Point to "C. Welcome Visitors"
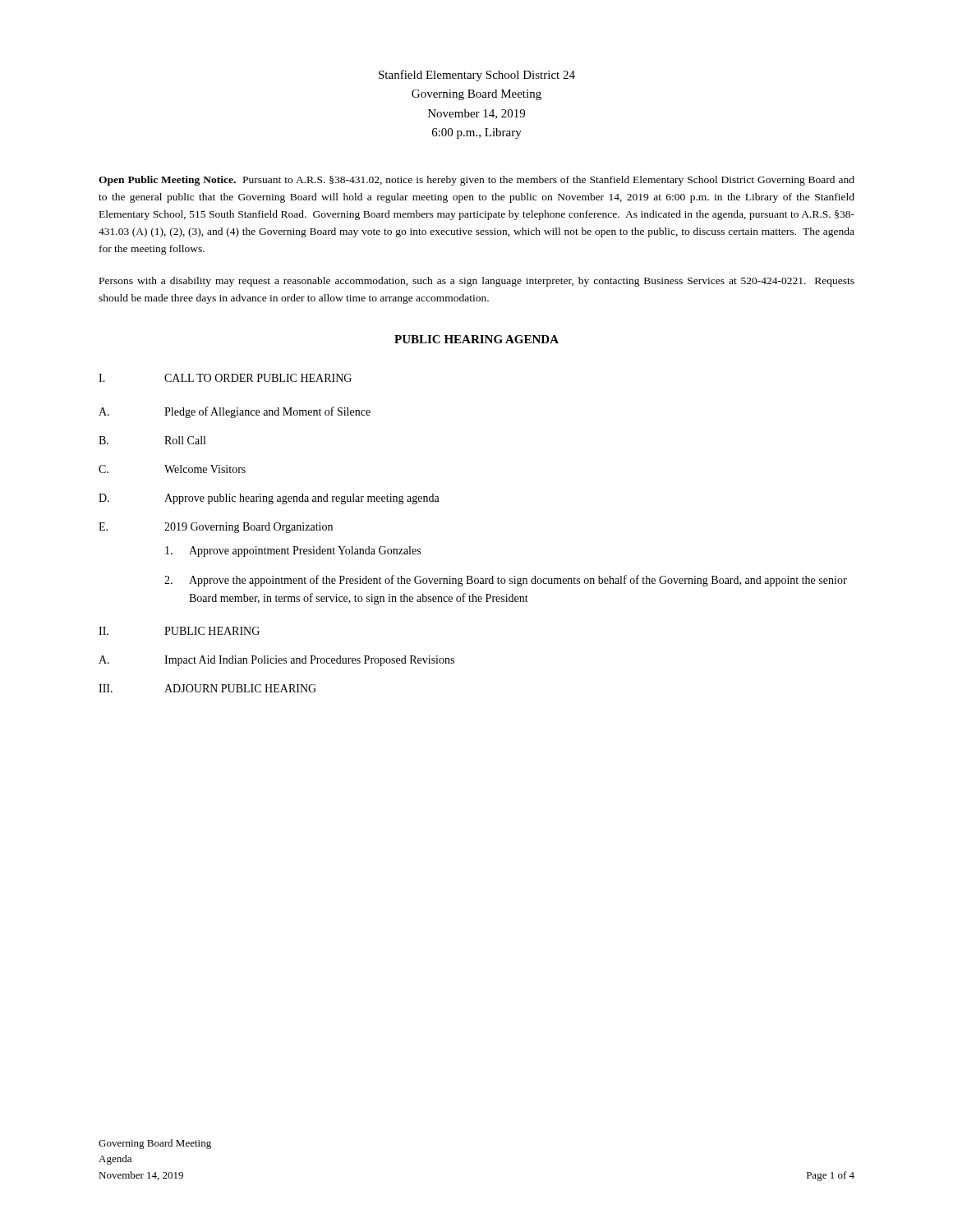Image resolution: width=953 pixels, height=1232 pixels. tap(172, 469)
